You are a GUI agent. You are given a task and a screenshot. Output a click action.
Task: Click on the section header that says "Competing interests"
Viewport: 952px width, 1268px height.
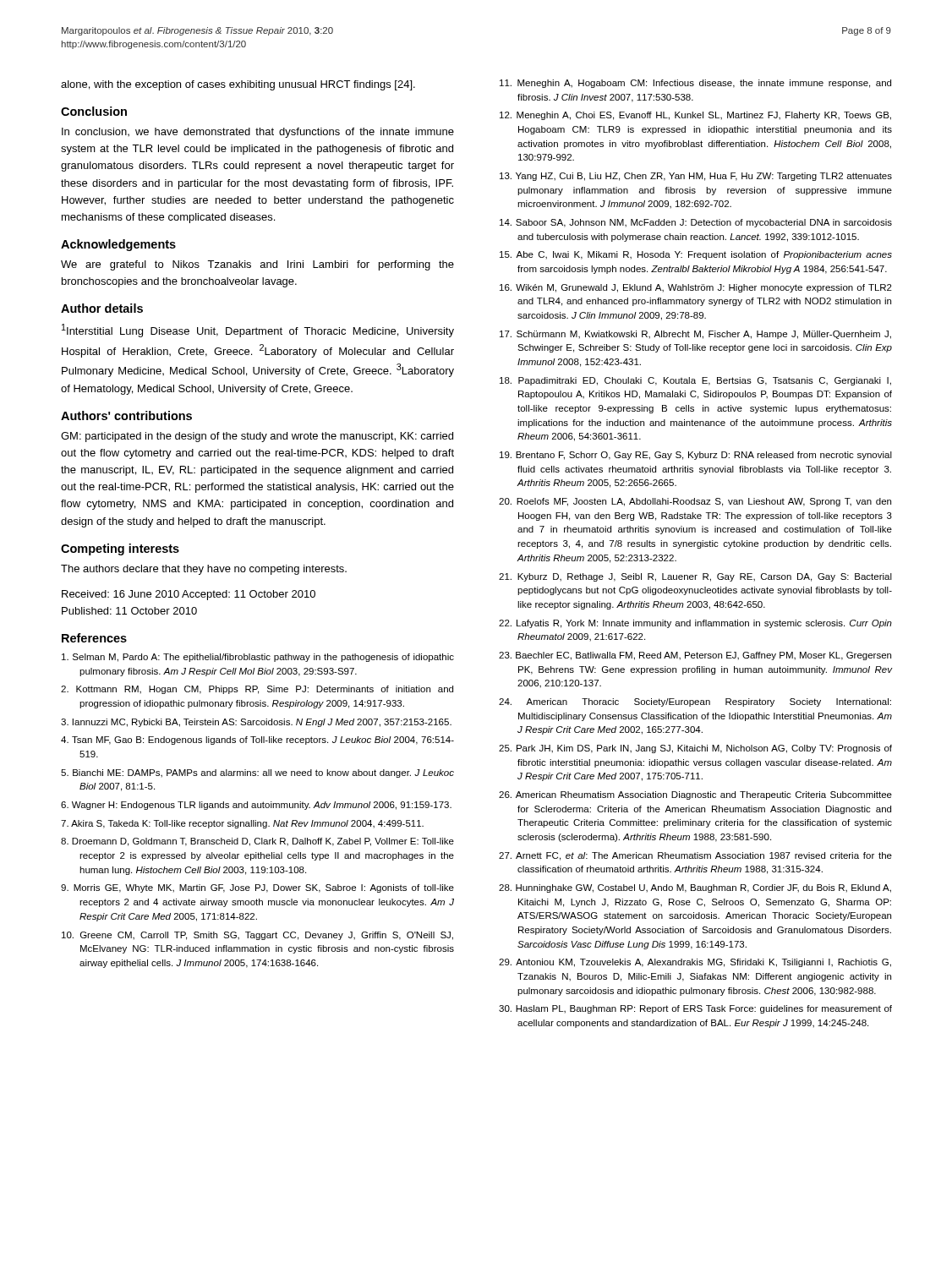pos(120,548)
